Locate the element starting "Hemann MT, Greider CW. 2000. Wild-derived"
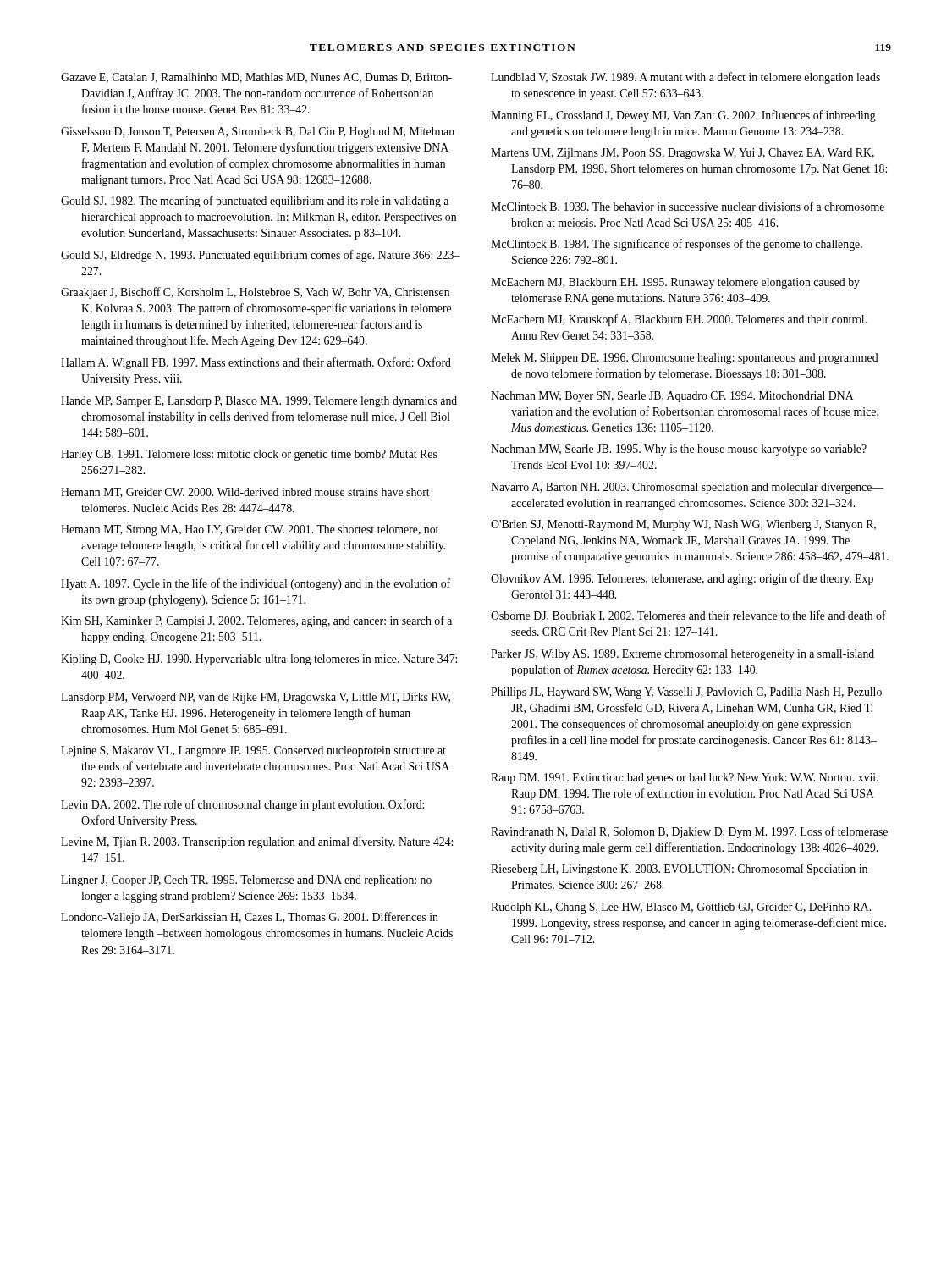Viewport: 952px width, 1270px height. tap(245, 500)
